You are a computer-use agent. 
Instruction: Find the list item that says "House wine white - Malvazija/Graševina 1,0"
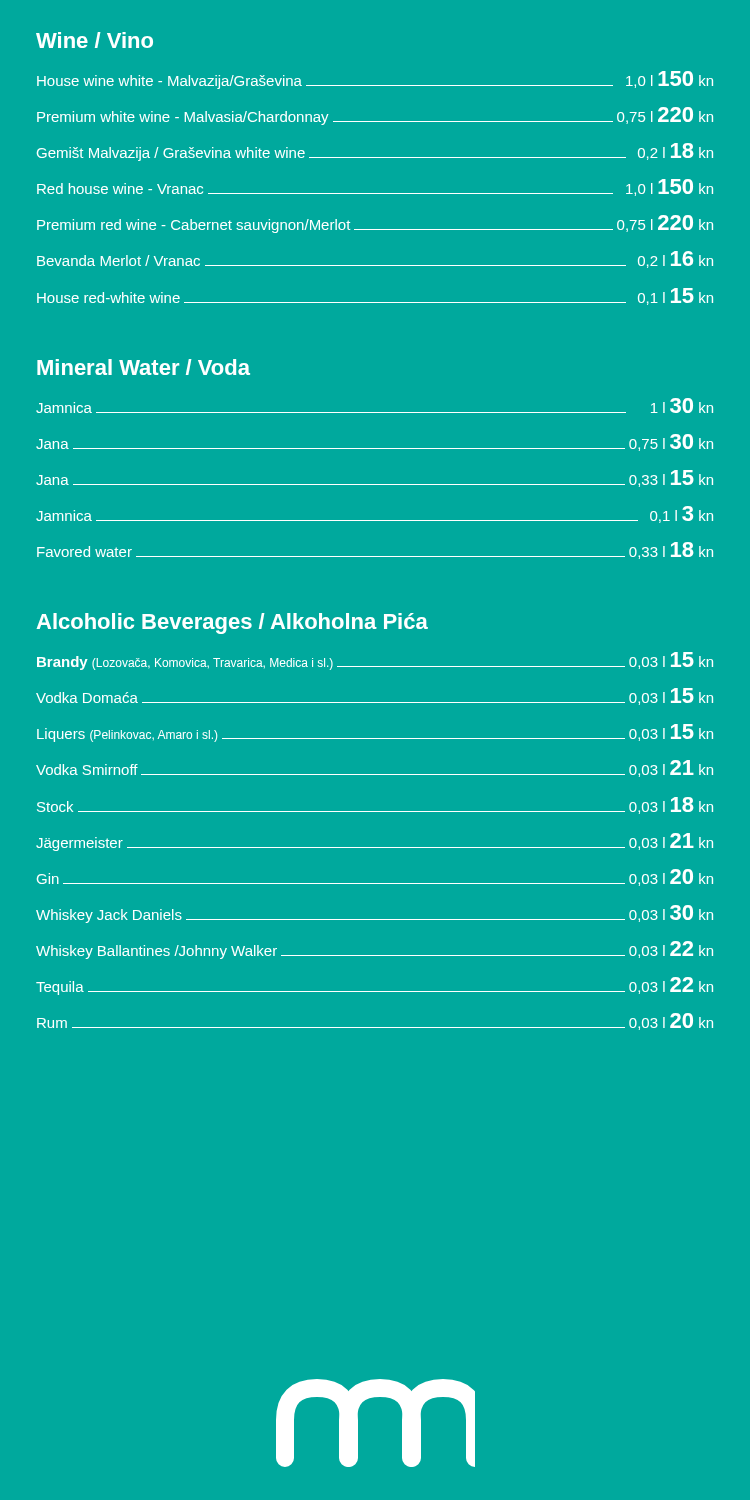[375, 79]
